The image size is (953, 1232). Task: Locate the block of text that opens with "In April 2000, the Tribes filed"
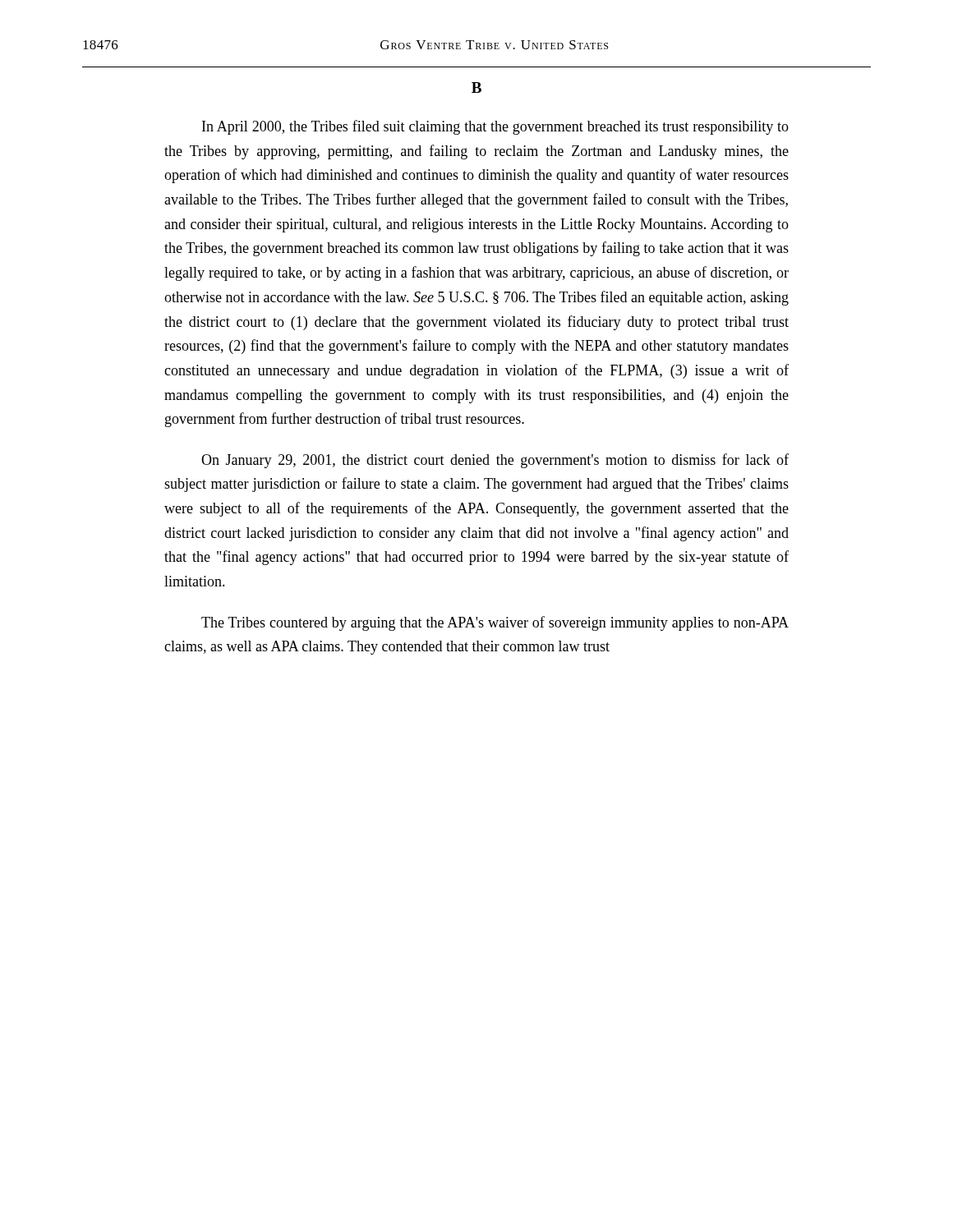point(476,273)
